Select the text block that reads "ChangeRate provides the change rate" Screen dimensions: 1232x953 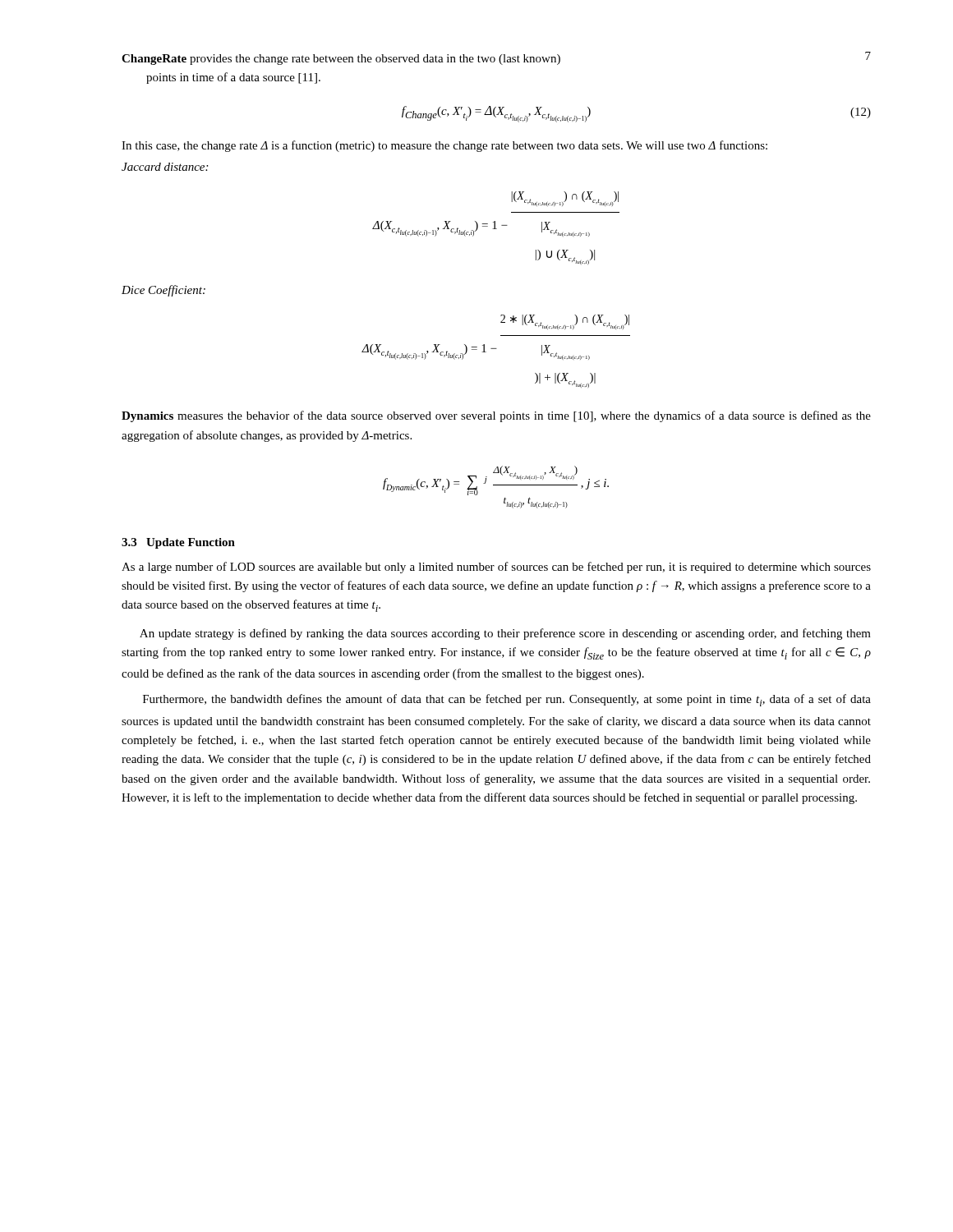tap(496, 68)
